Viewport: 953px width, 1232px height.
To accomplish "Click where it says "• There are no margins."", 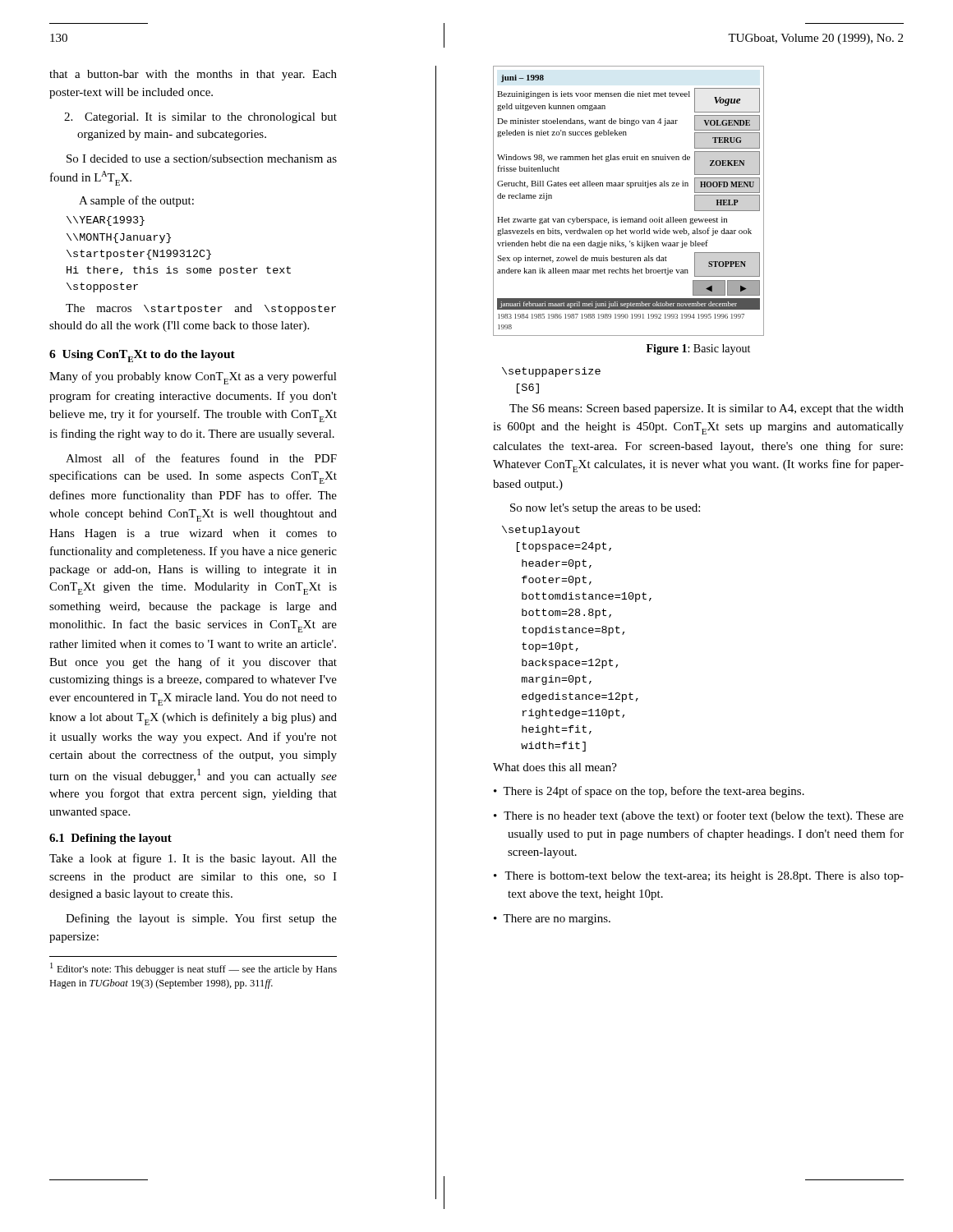I will 552,918.
